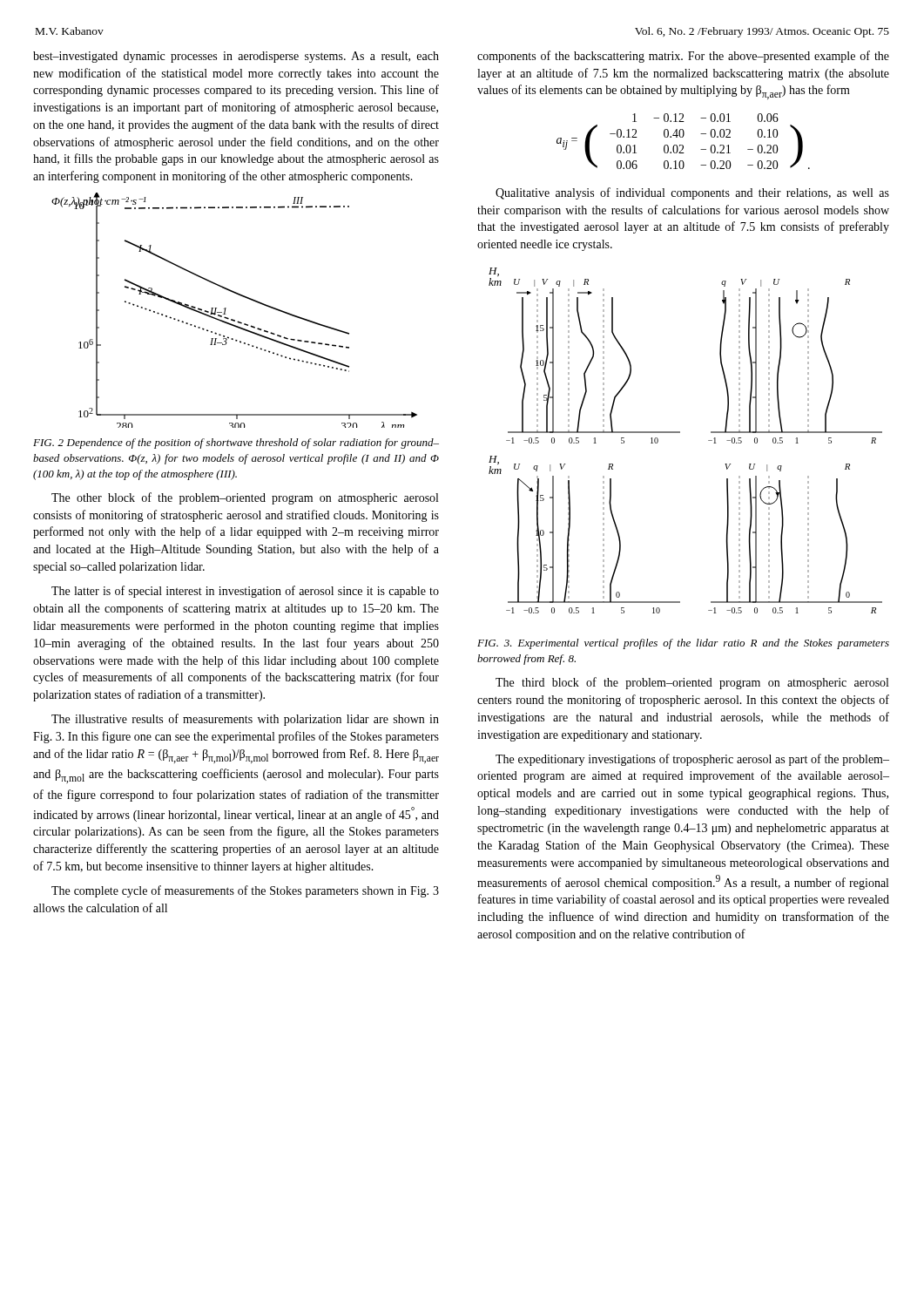Screen dimensions: 1307x924
Task: Locate the caption with the text "FIG. 3. Experimental vertical profiles of"
Action: click(683, 651)
